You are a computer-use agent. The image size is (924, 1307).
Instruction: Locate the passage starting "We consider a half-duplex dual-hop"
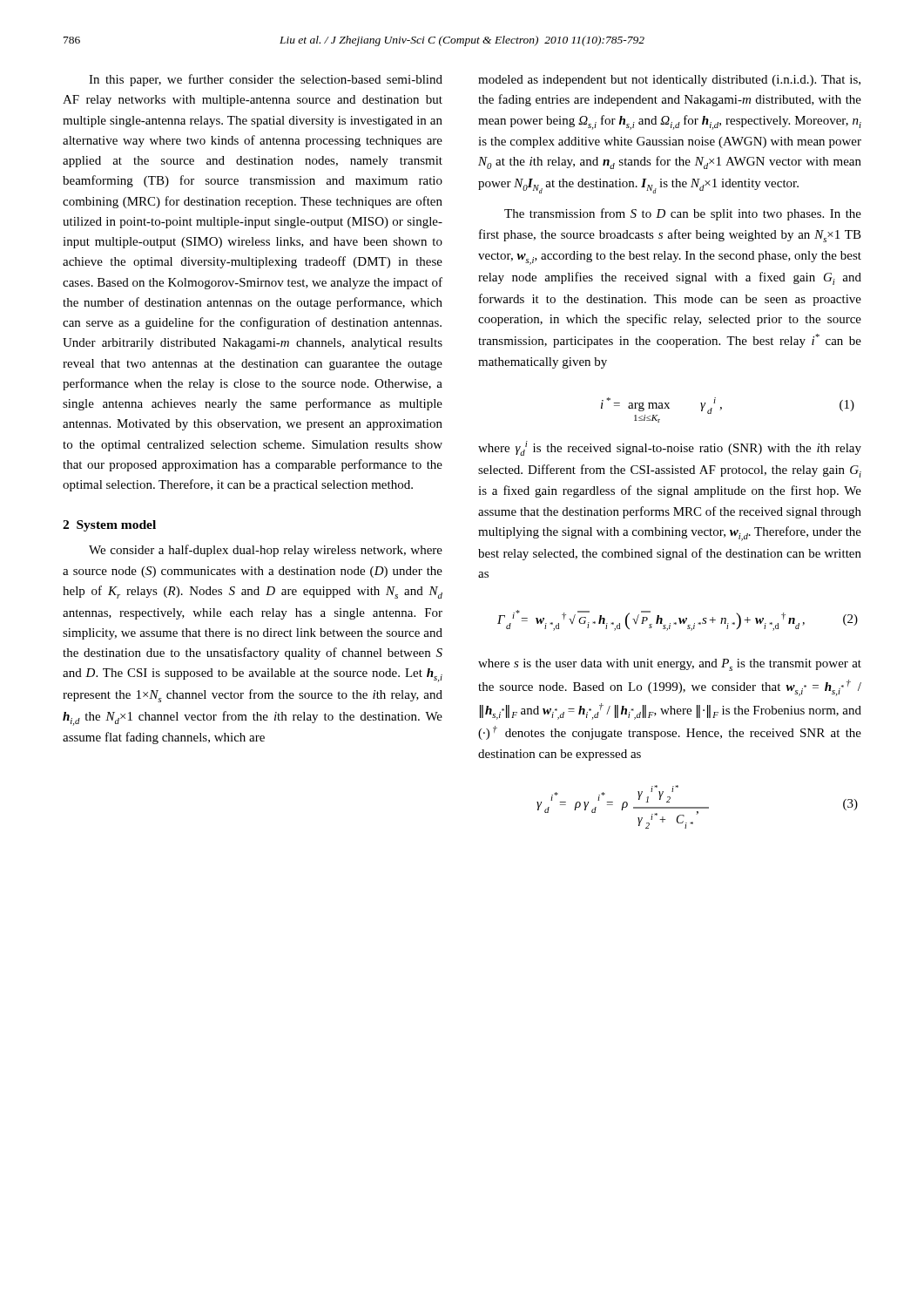pyautogui.click(x=253, y=644)
